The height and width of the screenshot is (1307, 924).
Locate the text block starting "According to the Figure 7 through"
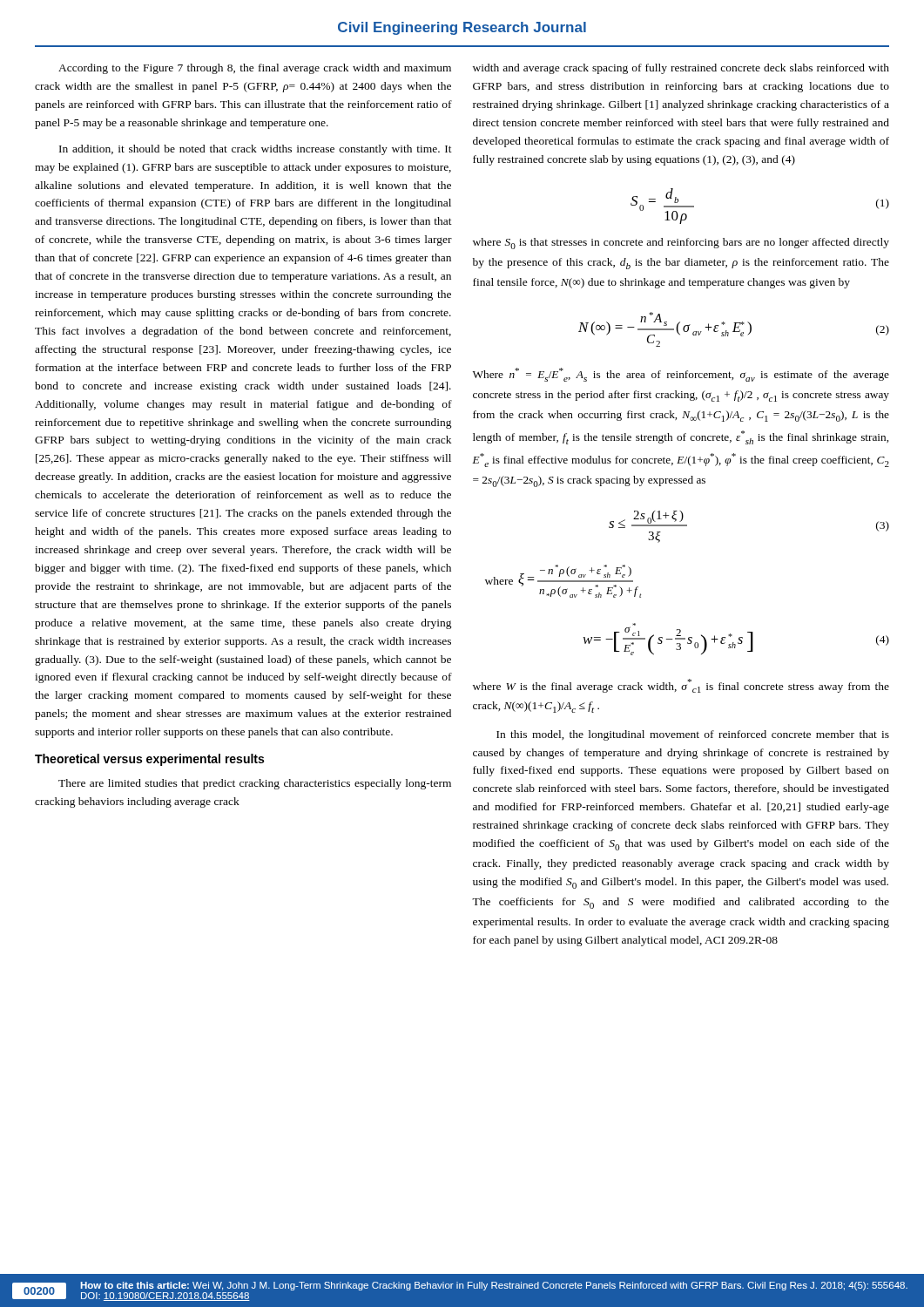click(243, 96)
